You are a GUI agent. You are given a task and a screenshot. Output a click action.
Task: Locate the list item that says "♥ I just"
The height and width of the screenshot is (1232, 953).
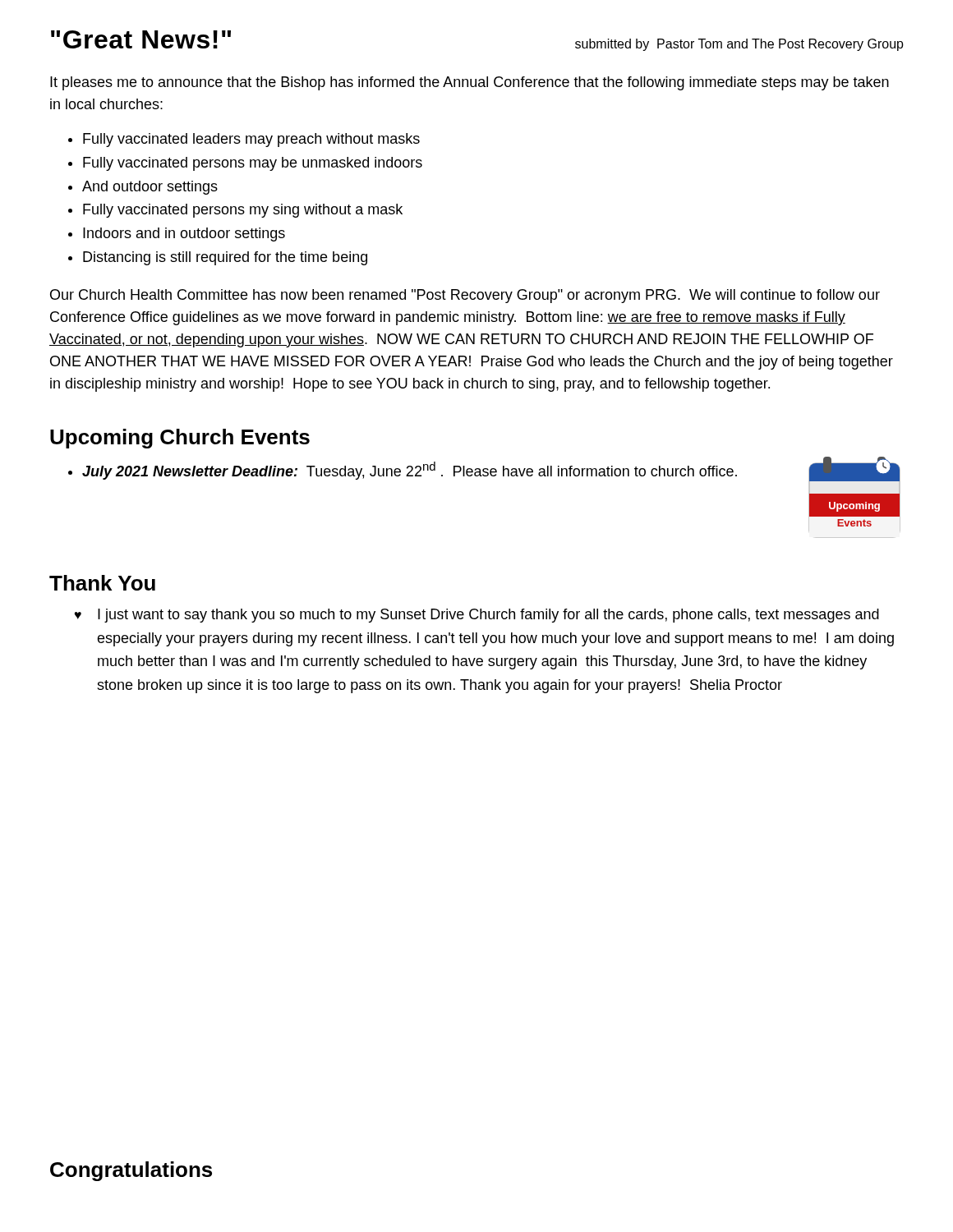(484, 649)
